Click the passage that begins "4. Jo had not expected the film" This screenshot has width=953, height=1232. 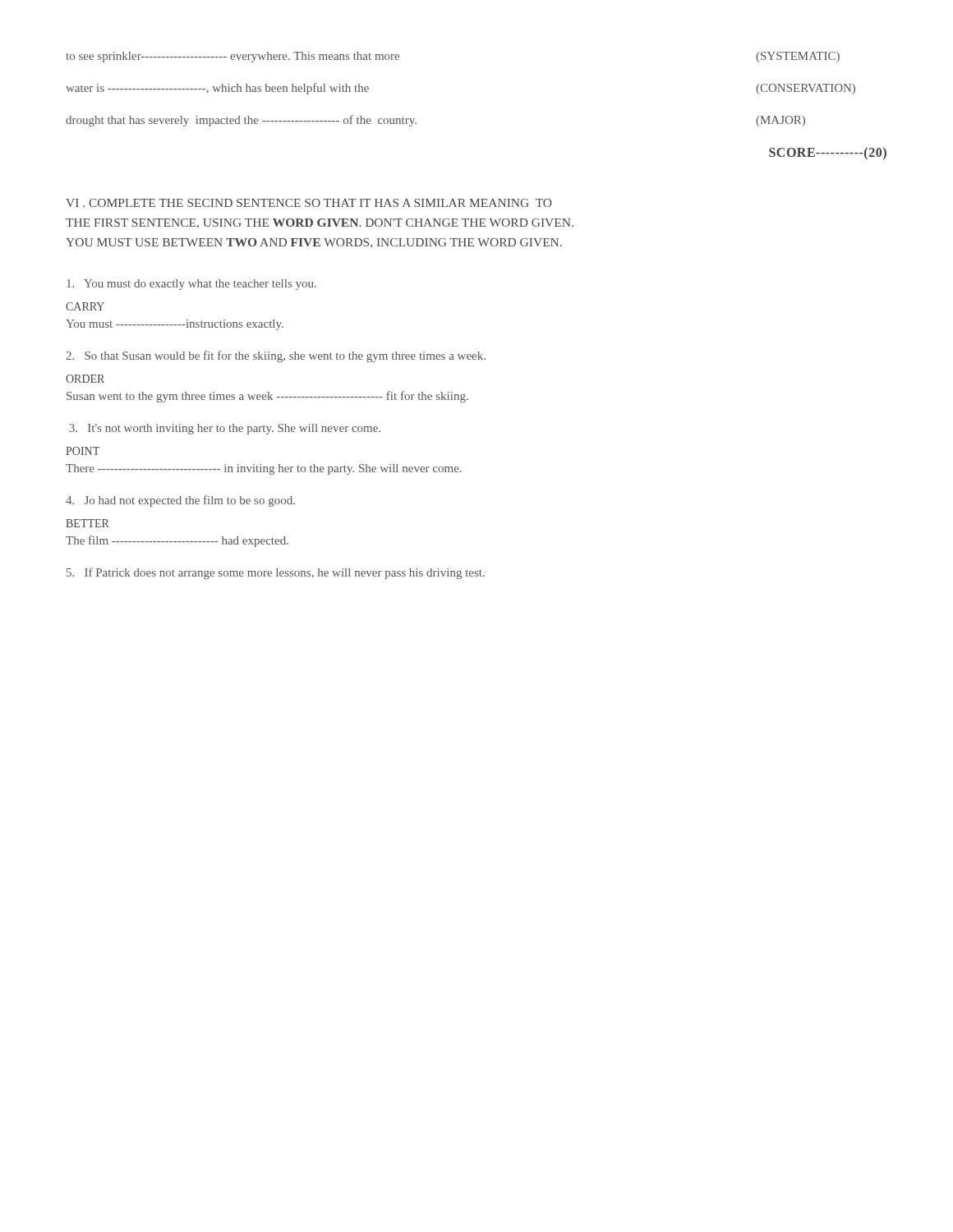pos(181,500)
